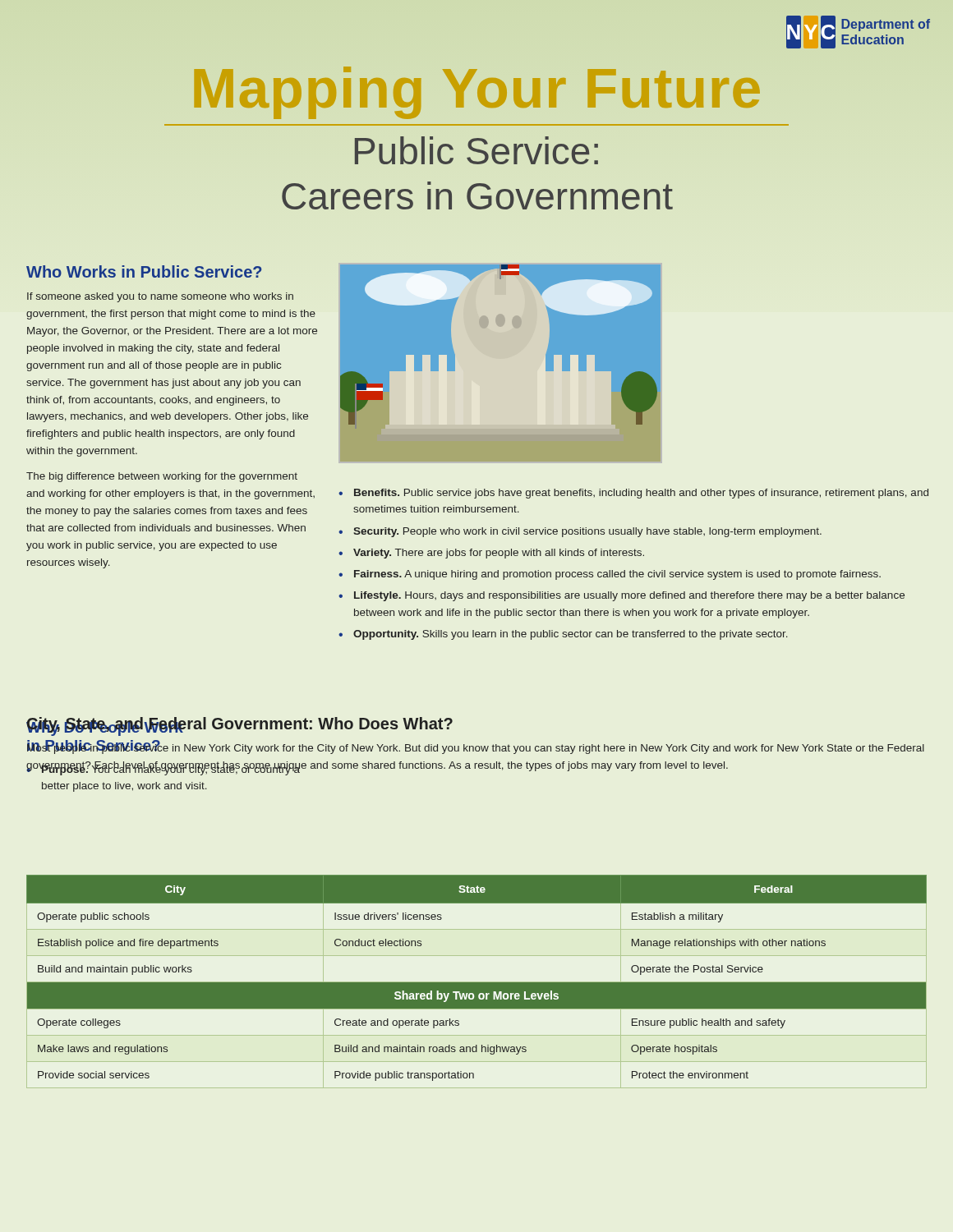The width and height of the screenshot is (953, 1232).
Task: Select the section header that says "Who Works in Public Service?"
Action: 144,272
